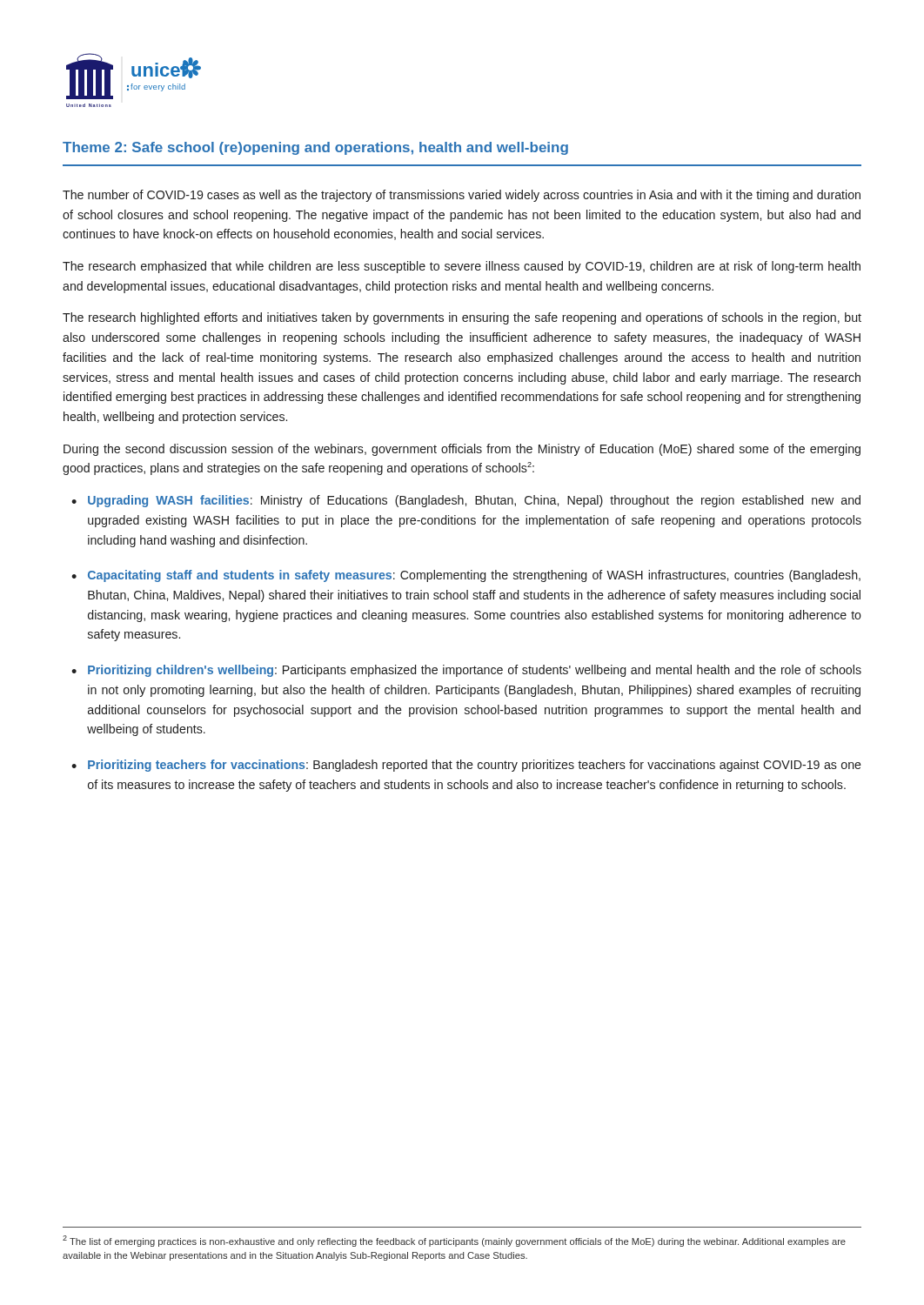The width and height of the screenshot is (924, 1305).
Task: Locate the element starting "• Prioritizing teachers for vaccinations:"
Action: click(466, 775)
